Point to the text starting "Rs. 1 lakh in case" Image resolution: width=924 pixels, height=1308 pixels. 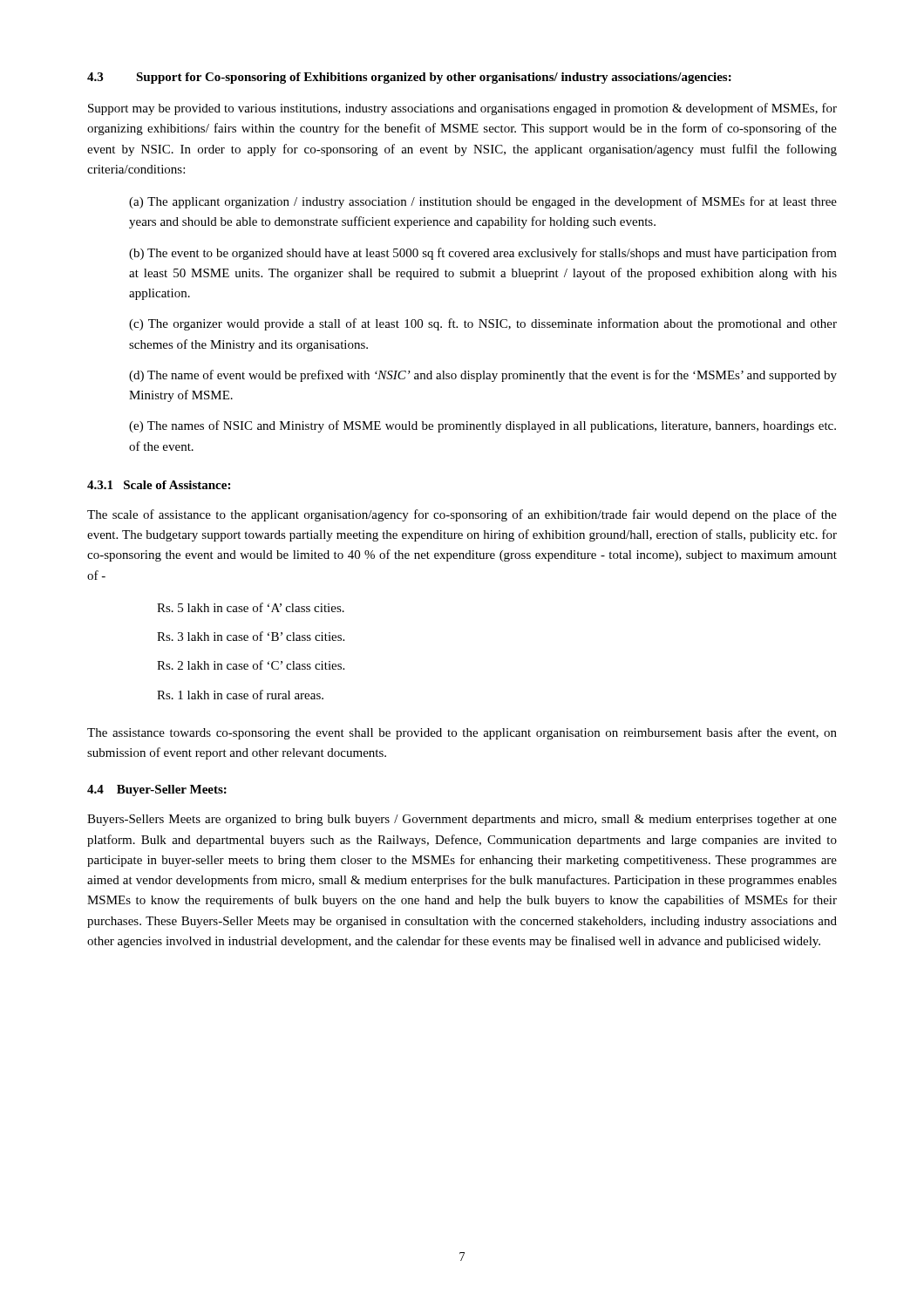pyautogui.click(x=241, y=695)
